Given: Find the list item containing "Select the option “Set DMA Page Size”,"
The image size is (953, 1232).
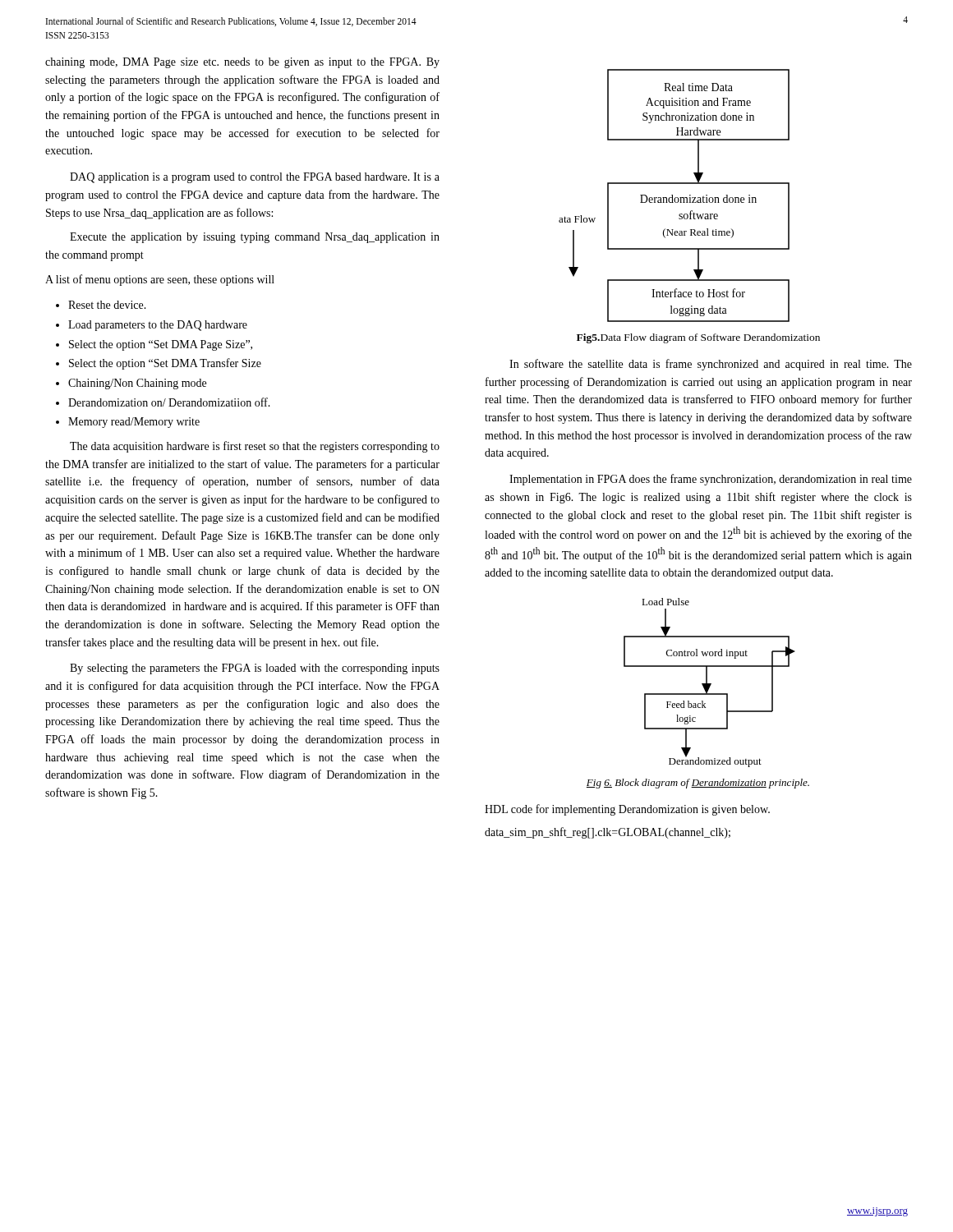Looking at the screenshot, I should point(161,344).
